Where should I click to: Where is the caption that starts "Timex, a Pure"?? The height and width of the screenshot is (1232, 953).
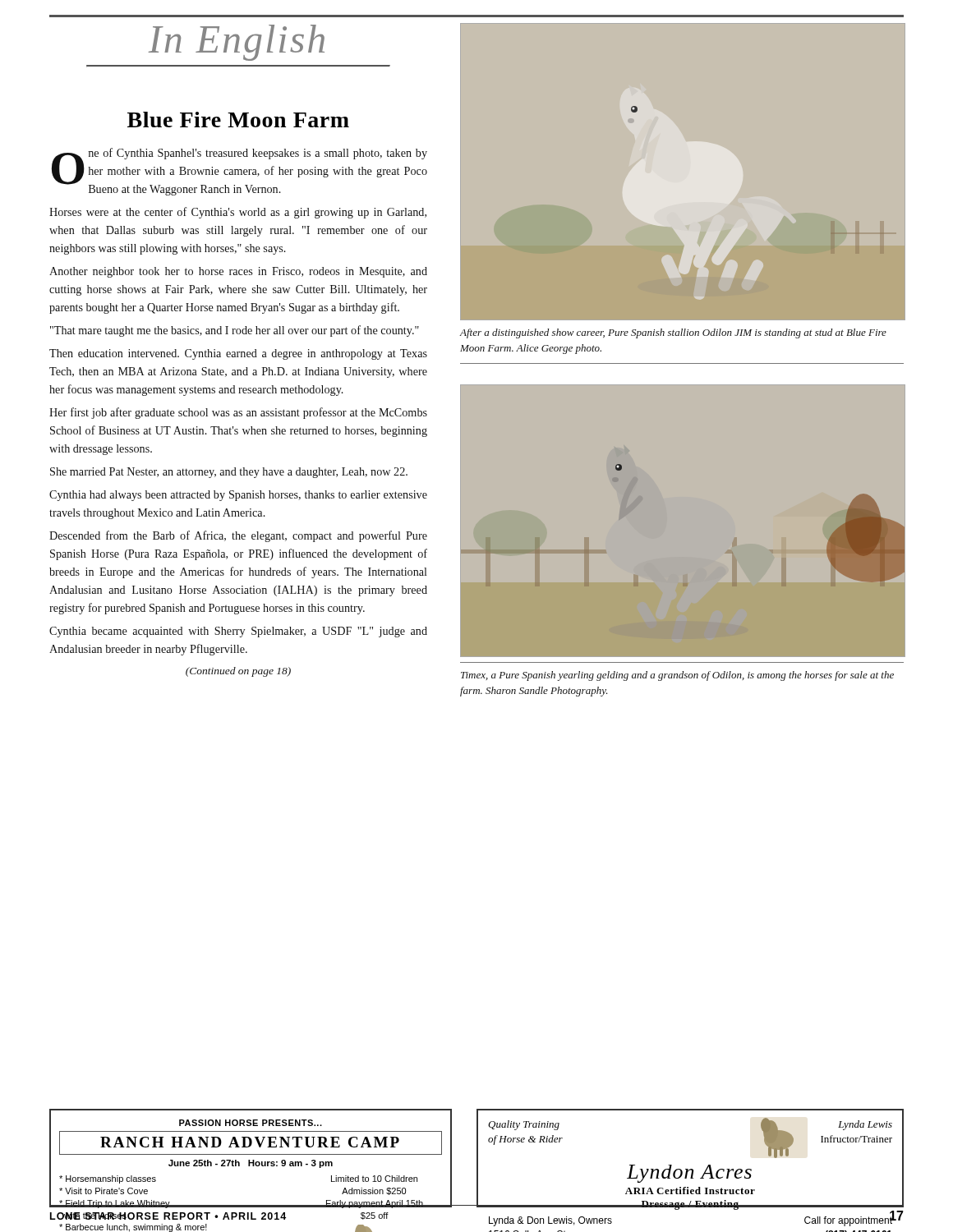[x=677, y=682]
